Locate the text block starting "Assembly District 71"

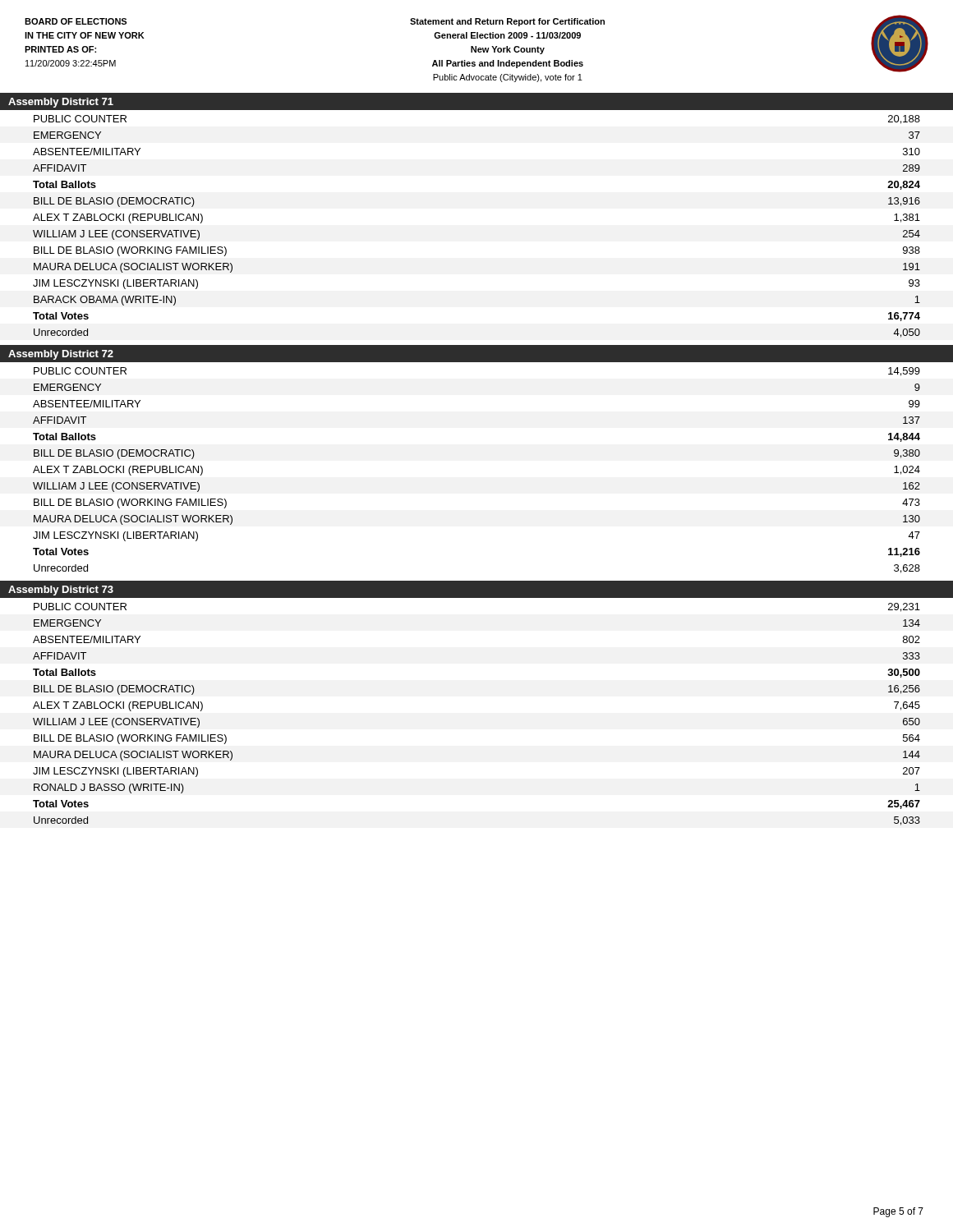[x=61, y=102]
